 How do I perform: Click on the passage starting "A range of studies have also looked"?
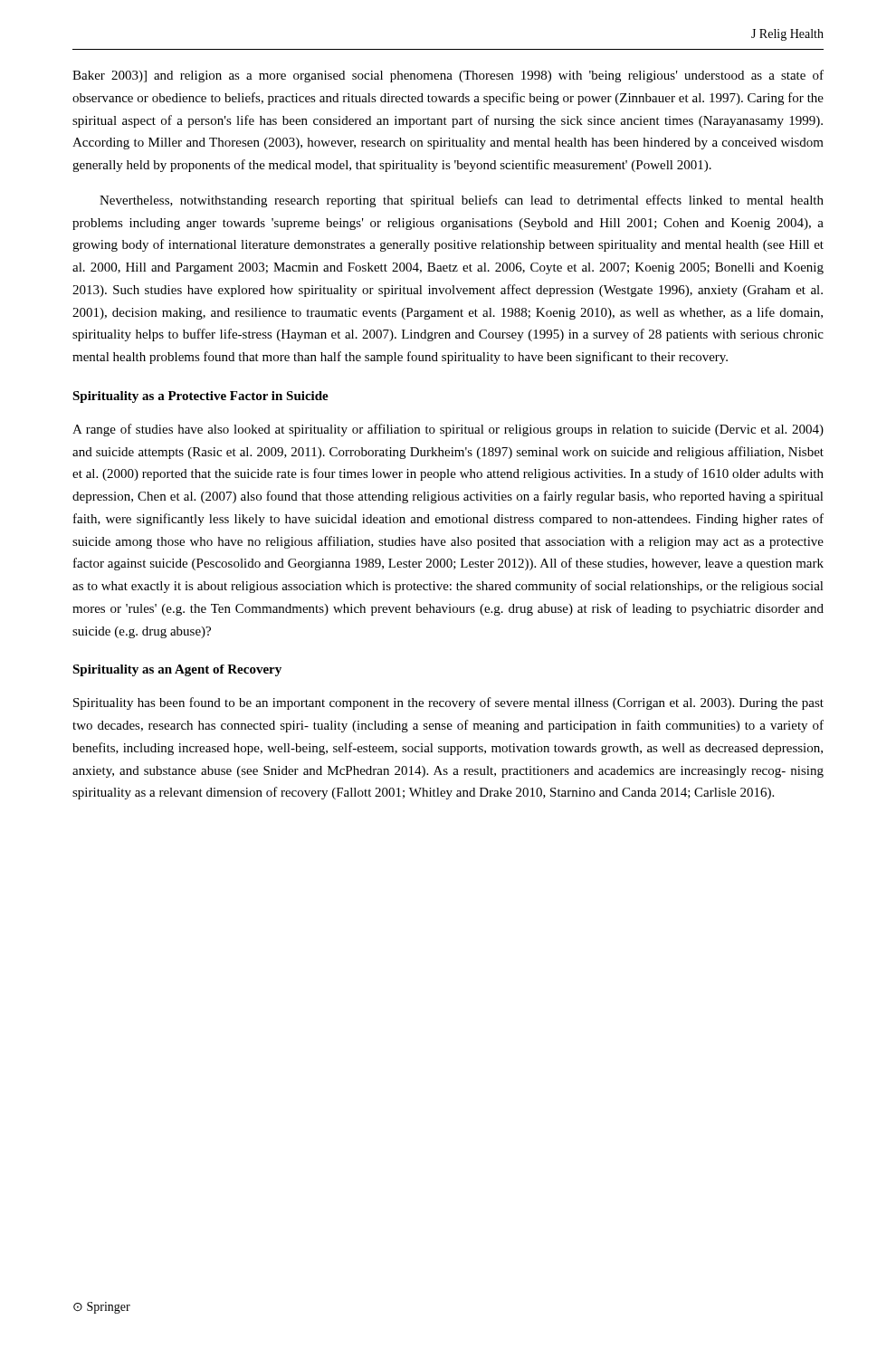448,530
